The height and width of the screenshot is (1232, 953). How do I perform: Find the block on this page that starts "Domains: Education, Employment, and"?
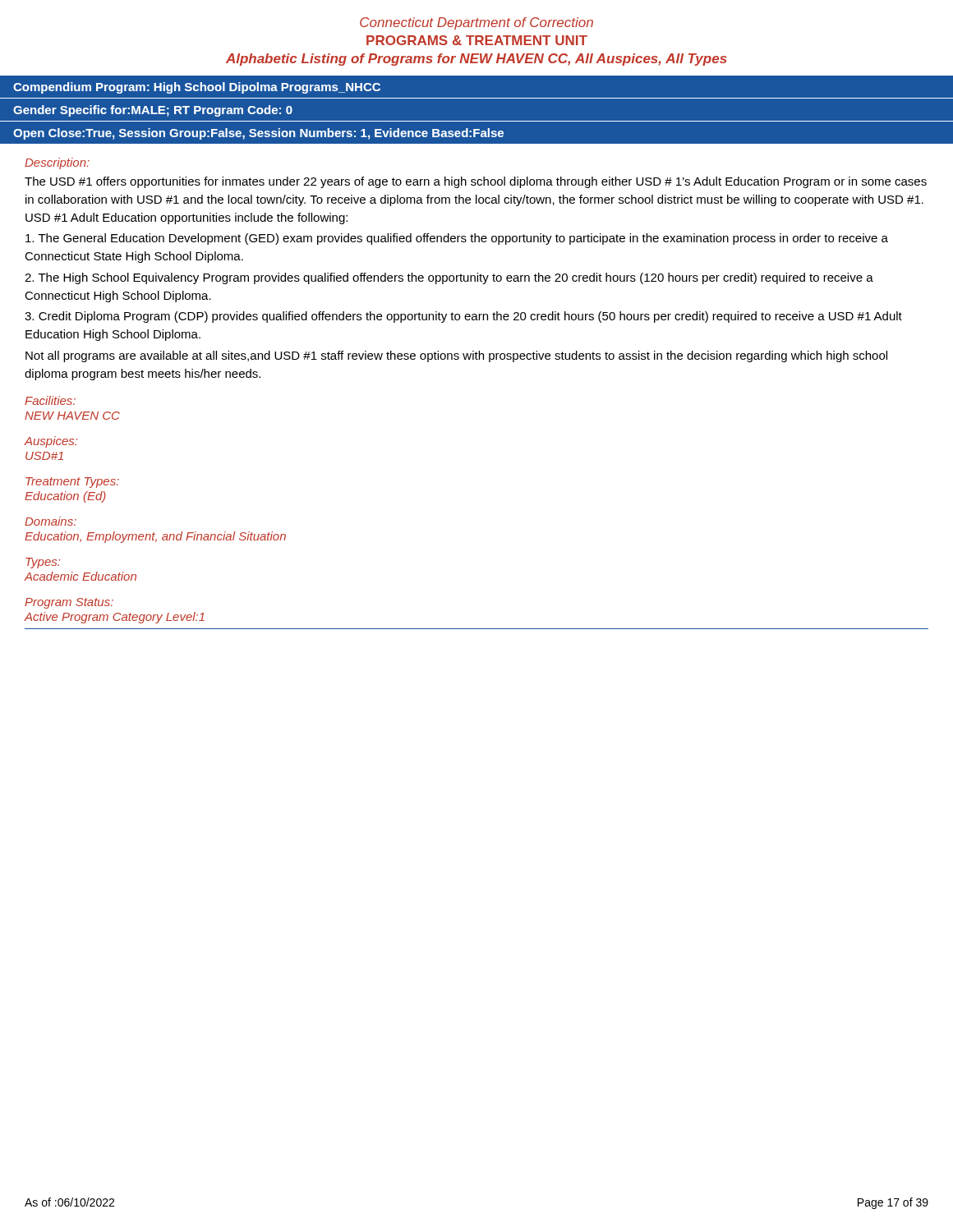point(51,521)
